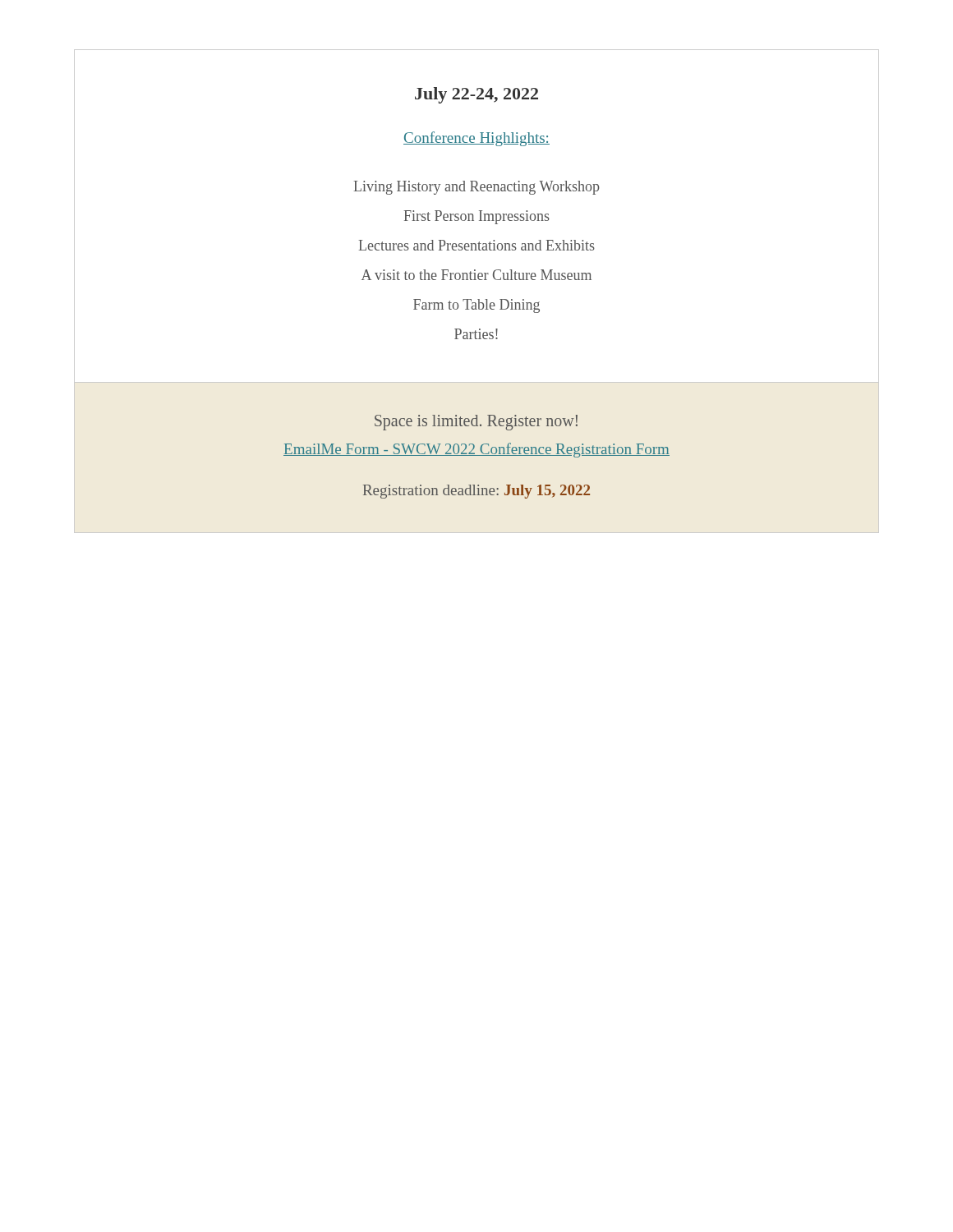Click on the element starting "Living History and Reenacting Workshop"

pyautogui.click(x=476, y=186)
